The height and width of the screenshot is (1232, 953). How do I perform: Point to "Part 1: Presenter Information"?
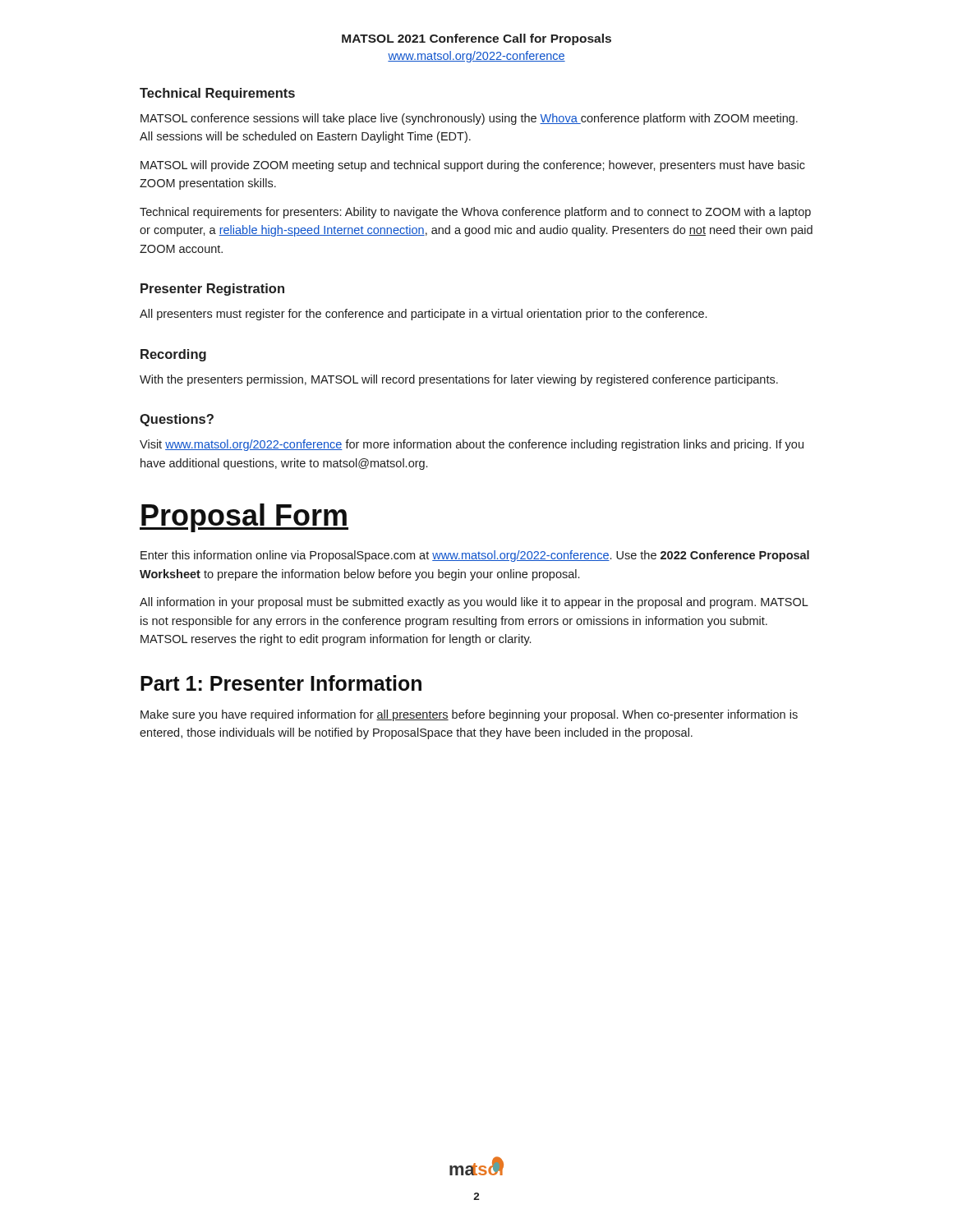[x=281, y=683]
